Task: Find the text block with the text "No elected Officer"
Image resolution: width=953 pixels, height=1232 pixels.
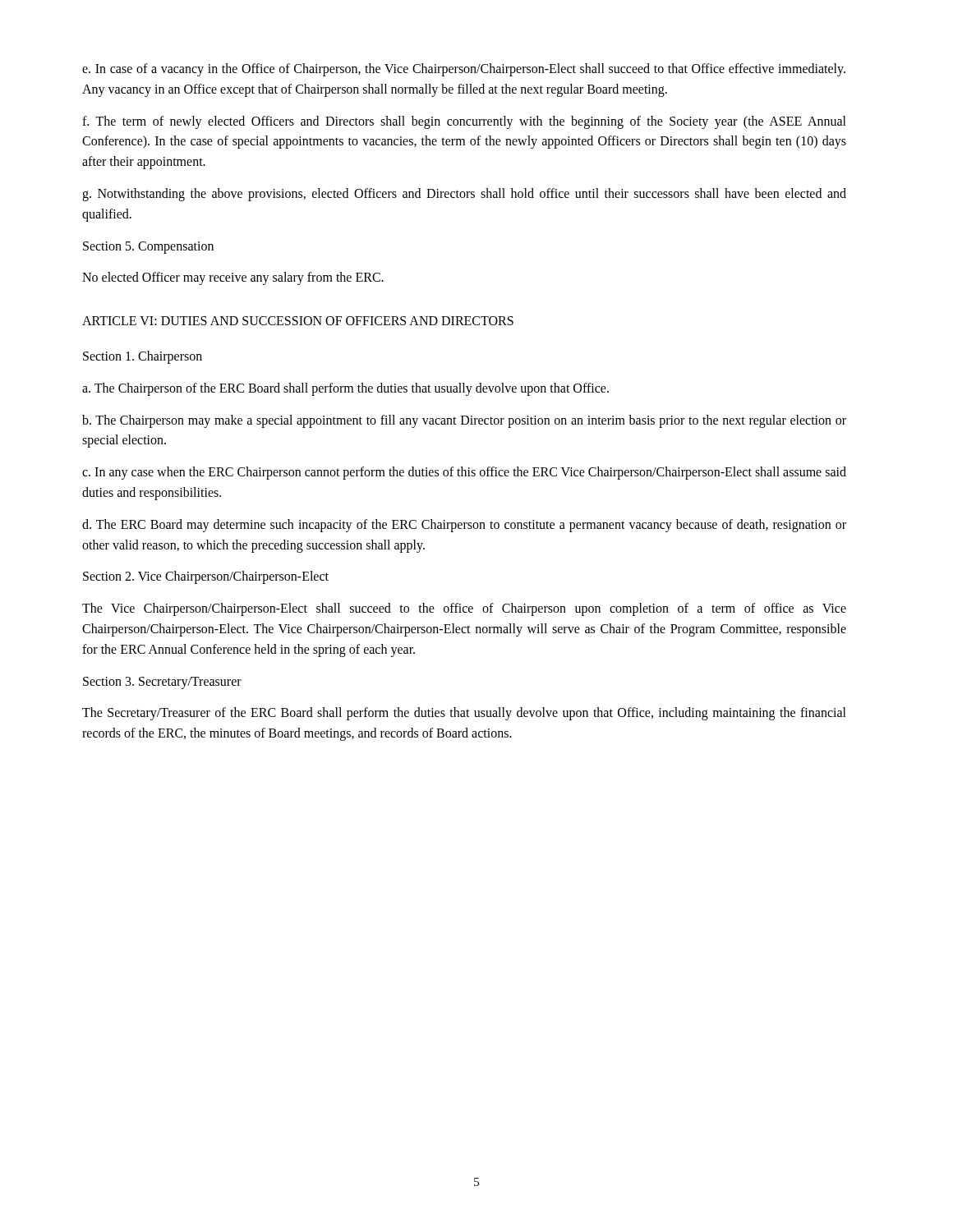Action: point(233,278)
